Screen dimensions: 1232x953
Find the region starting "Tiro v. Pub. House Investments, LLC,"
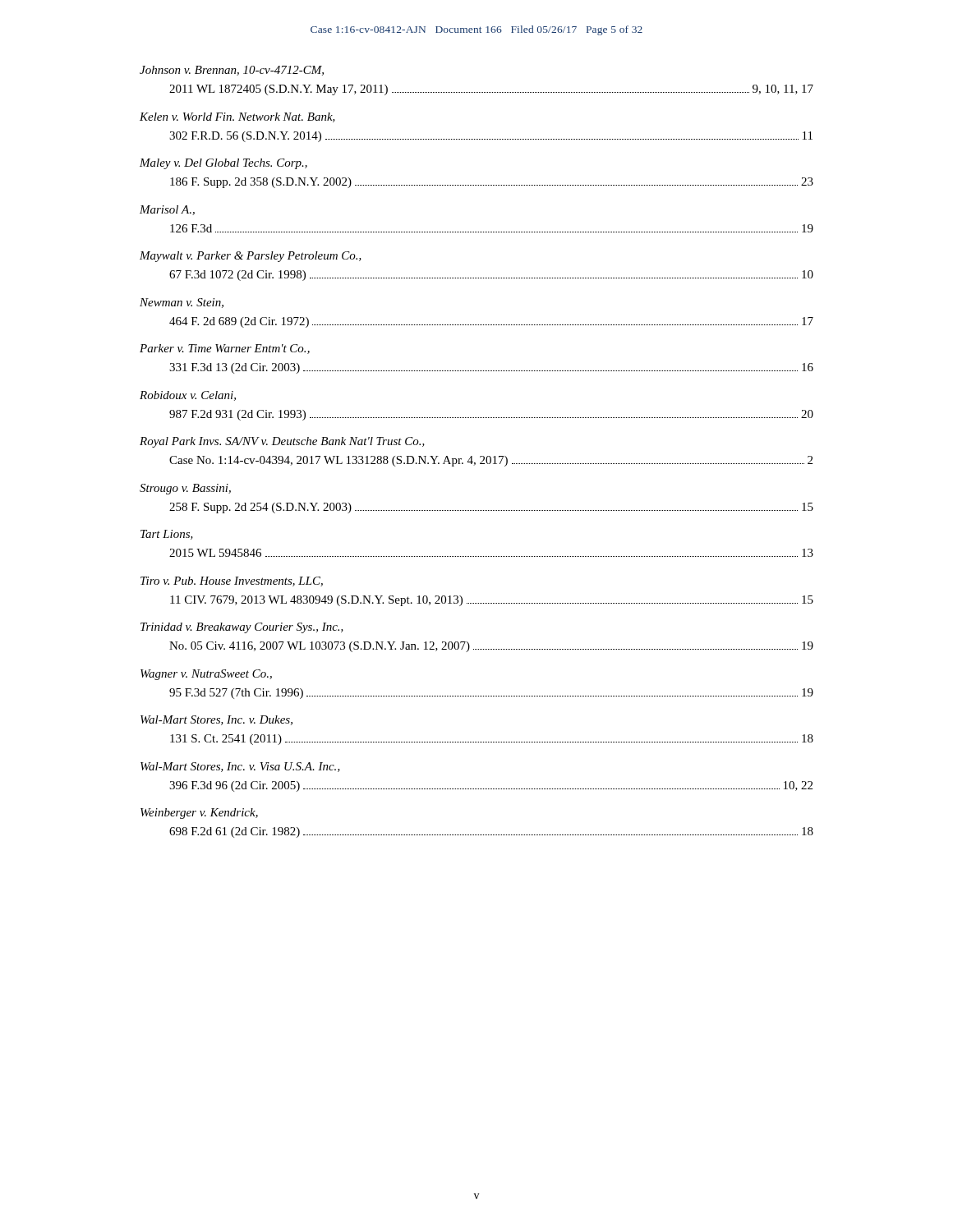(232, 582)
